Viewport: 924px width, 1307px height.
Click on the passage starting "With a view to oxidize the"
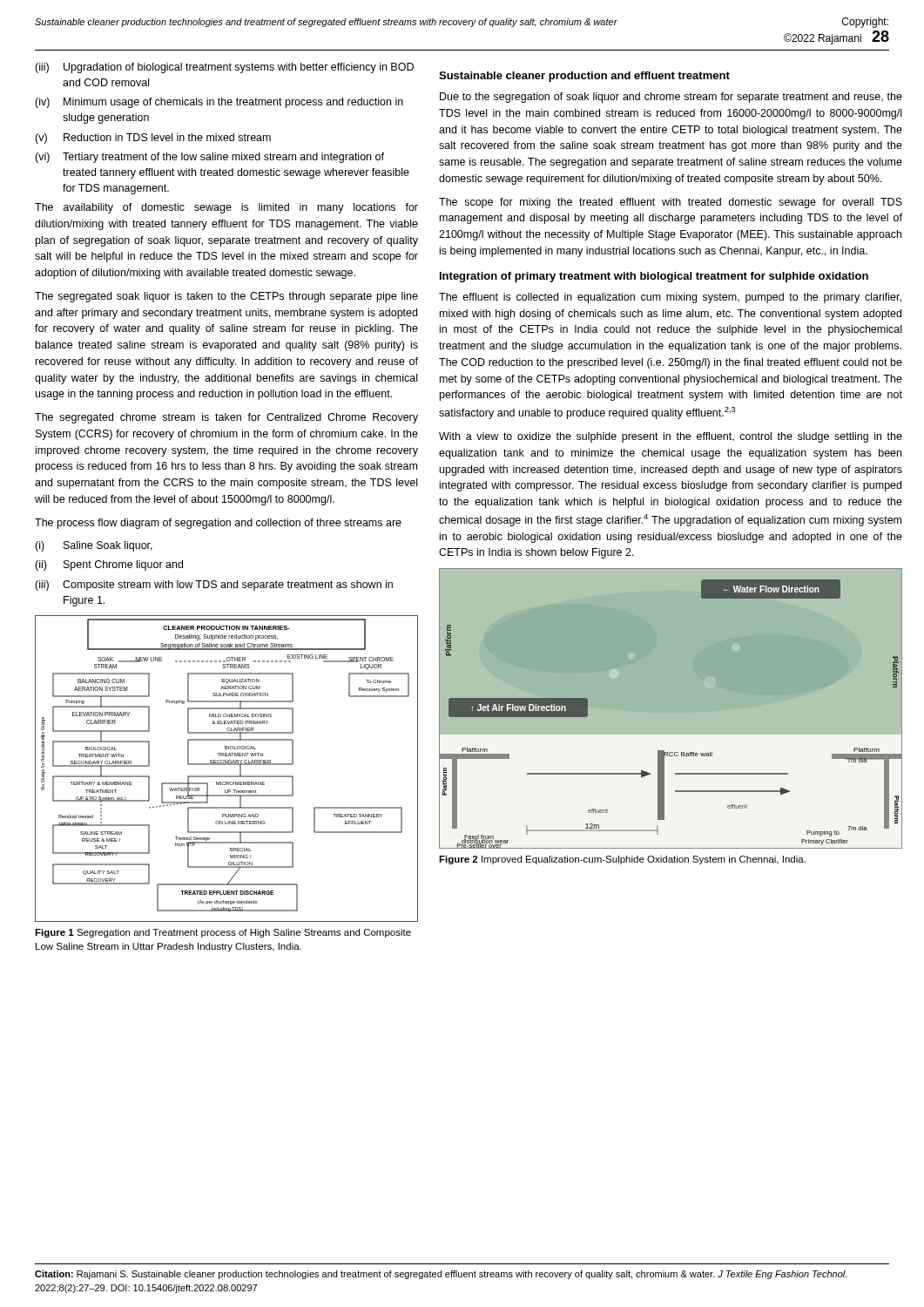click(x=671, y=495)
